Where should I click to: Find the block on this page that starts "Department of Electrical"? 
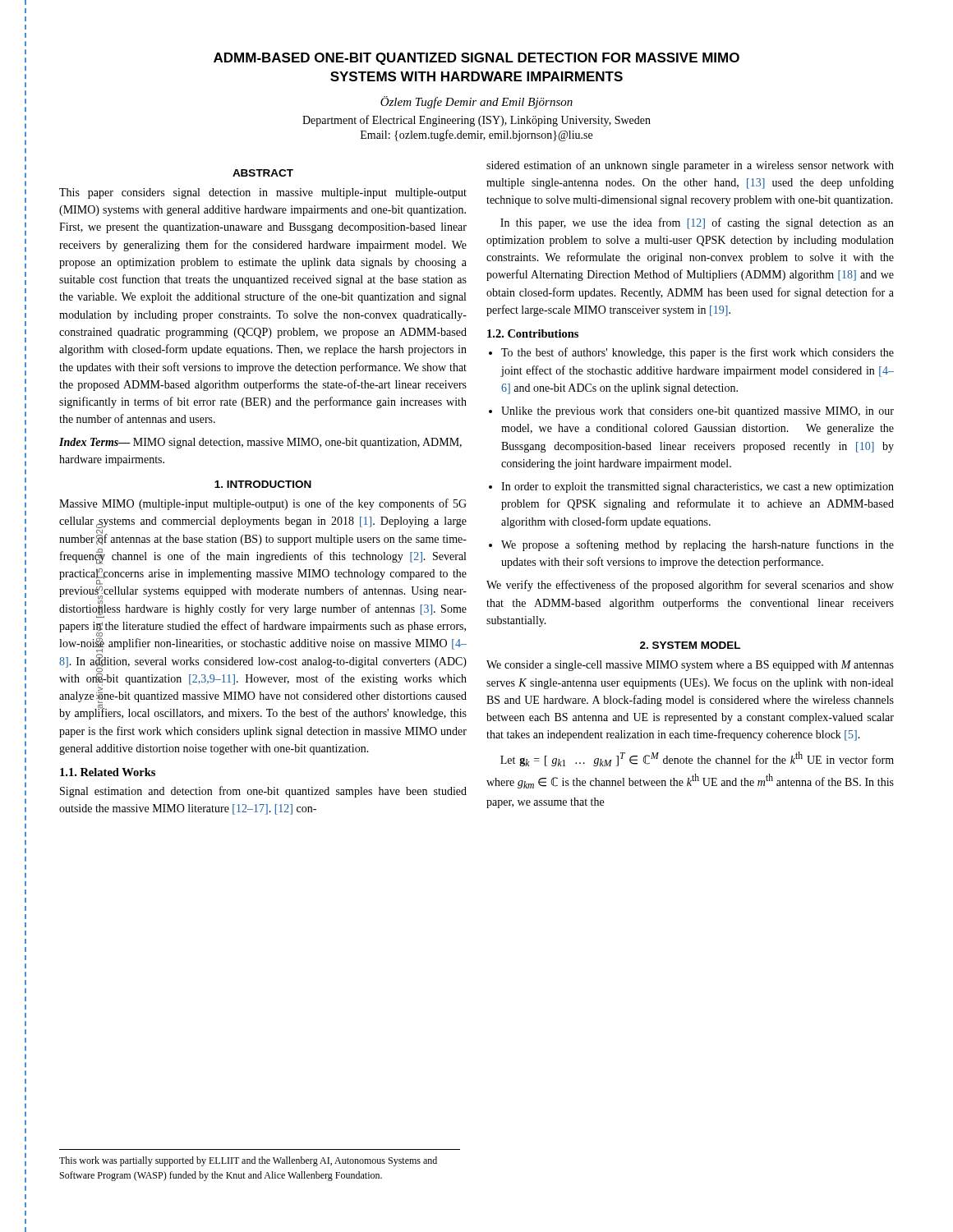(x=476, y=128)
